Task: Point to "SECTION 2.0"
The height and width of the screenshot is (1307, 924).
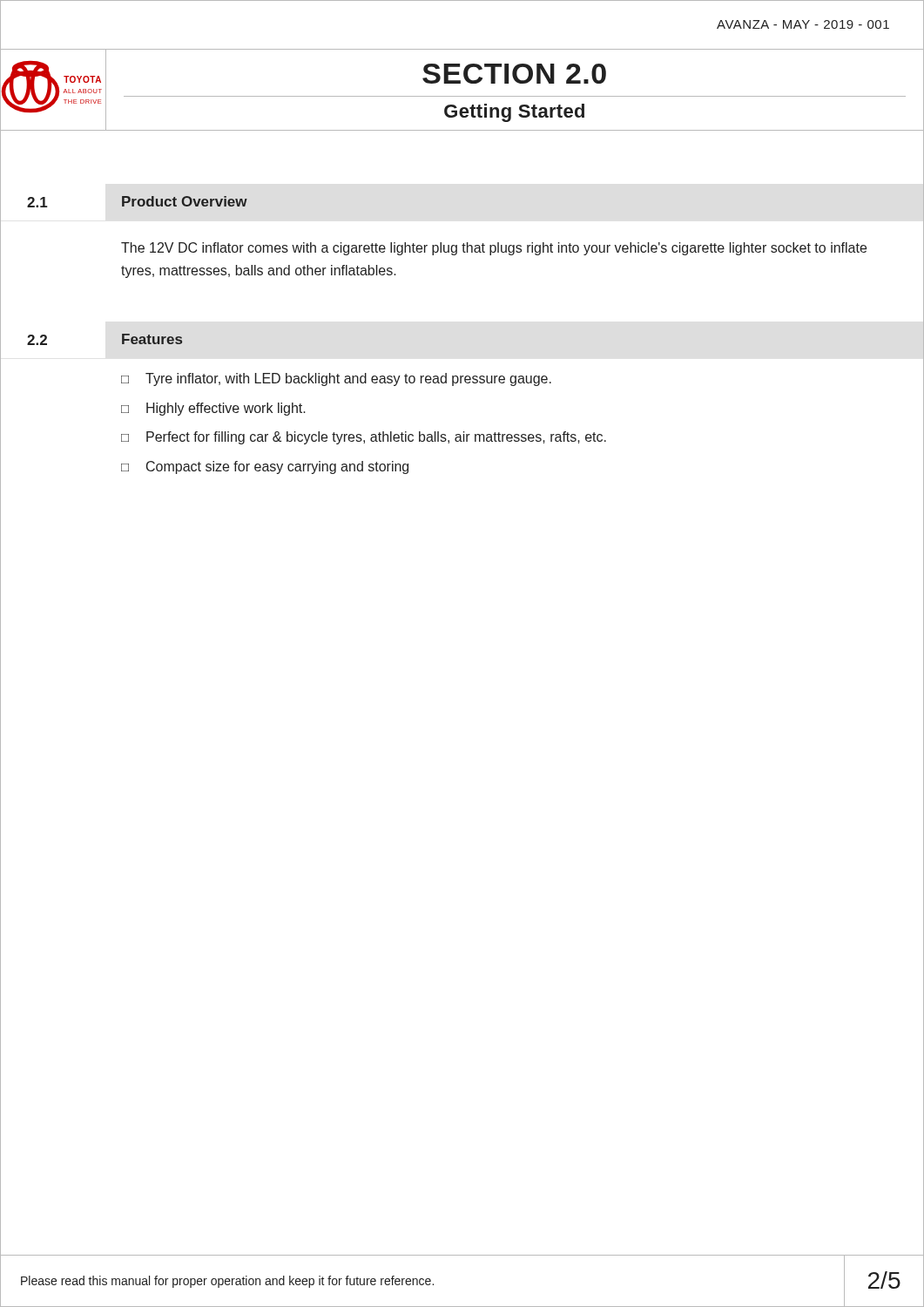Action: coord(515,73)
